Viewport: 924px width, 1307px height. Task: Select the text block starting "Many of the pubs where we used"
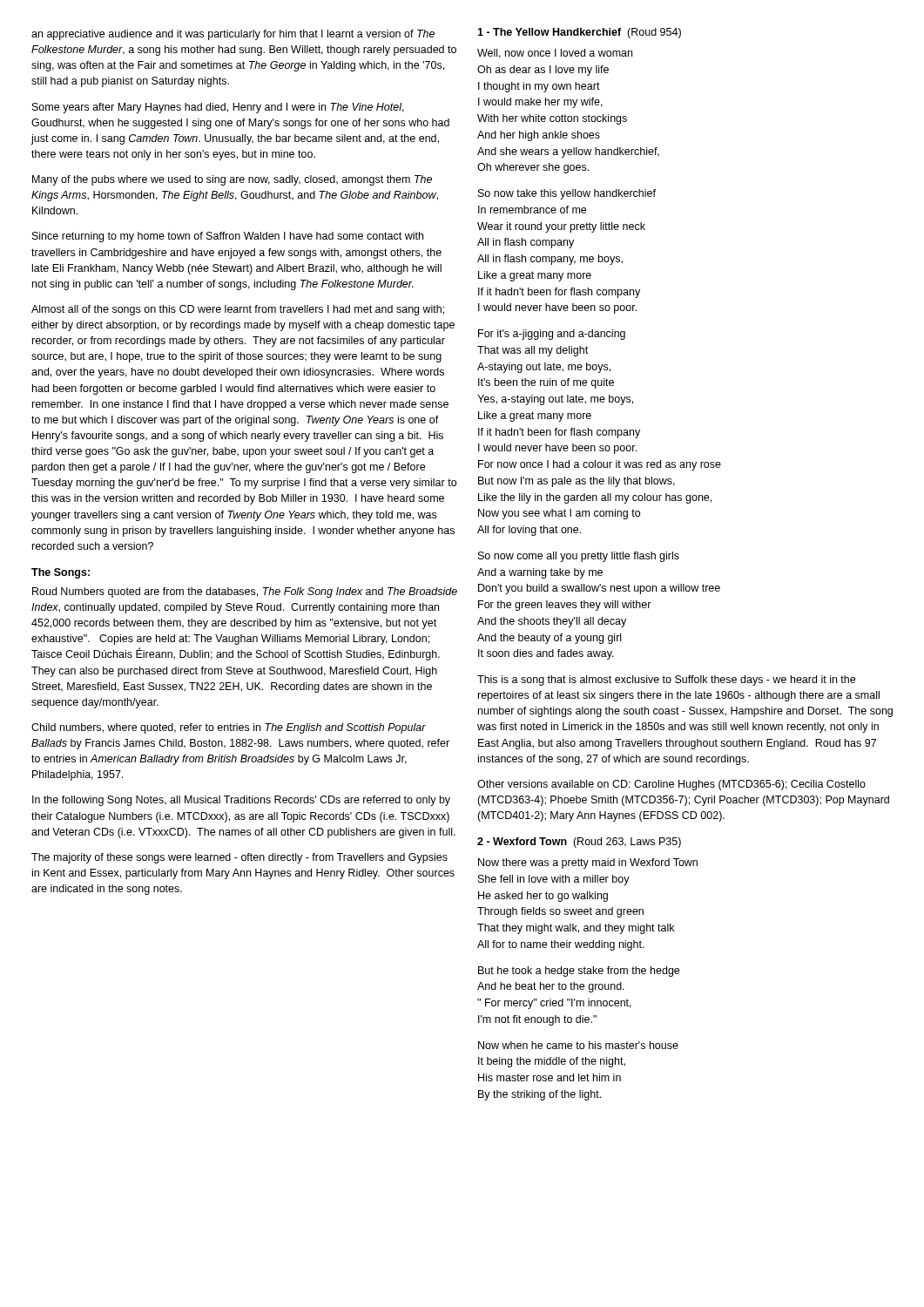click(x=235, y=195)
